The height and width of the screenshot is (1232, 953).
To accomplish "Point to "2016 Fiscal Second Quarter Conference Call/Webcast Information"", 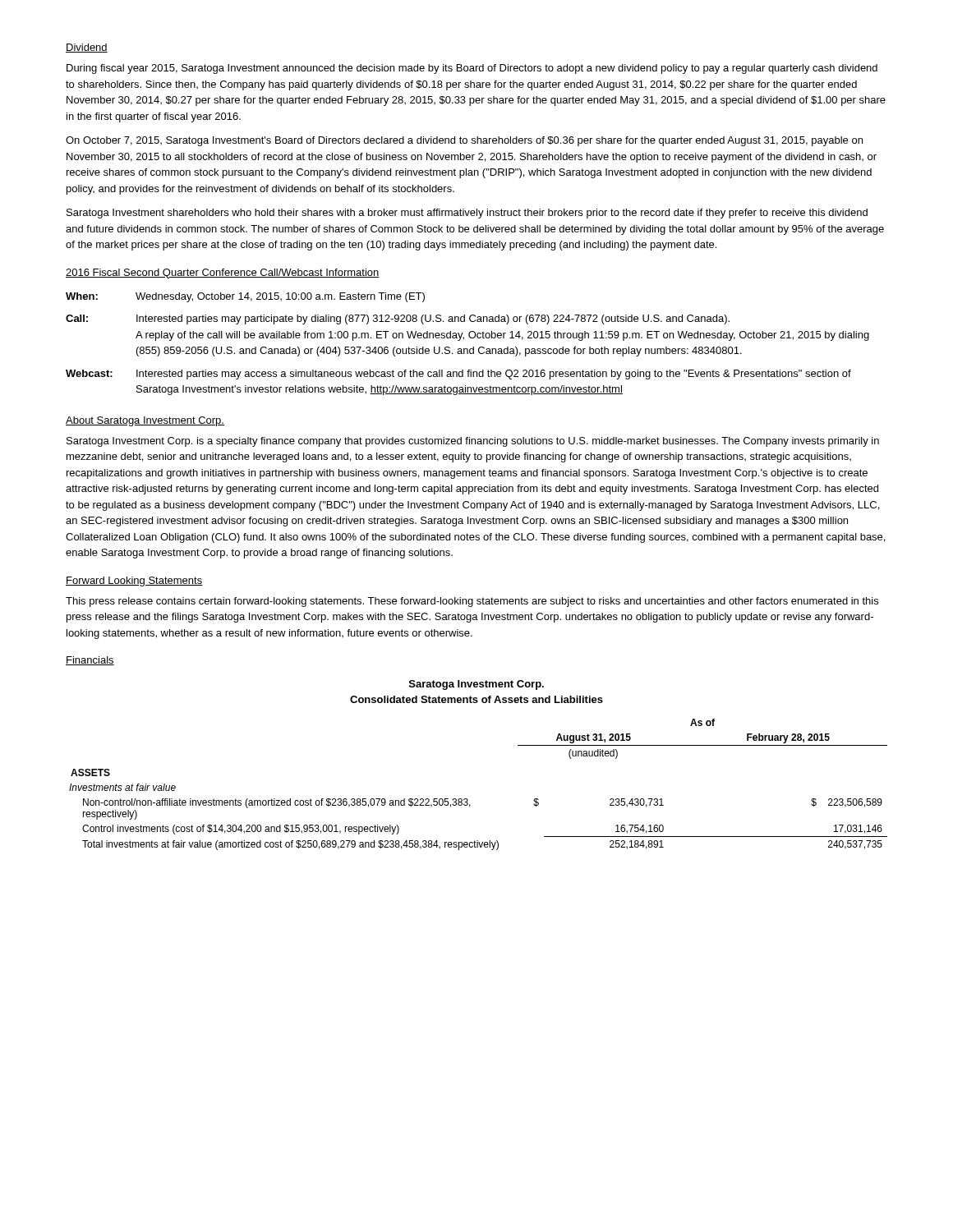I will 222,272.
